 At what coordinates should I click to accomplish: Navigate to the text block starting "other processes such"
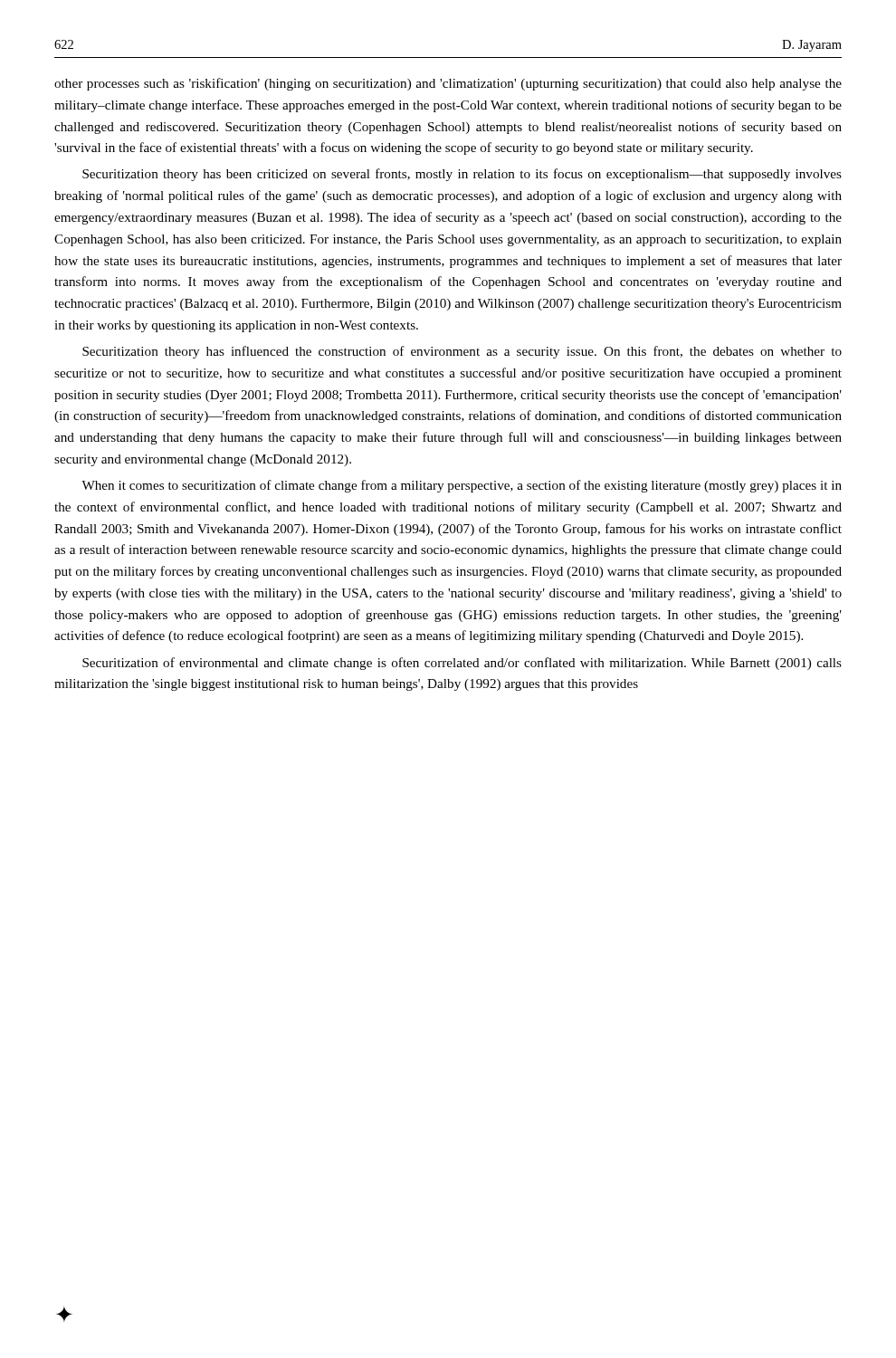(448, 115)
